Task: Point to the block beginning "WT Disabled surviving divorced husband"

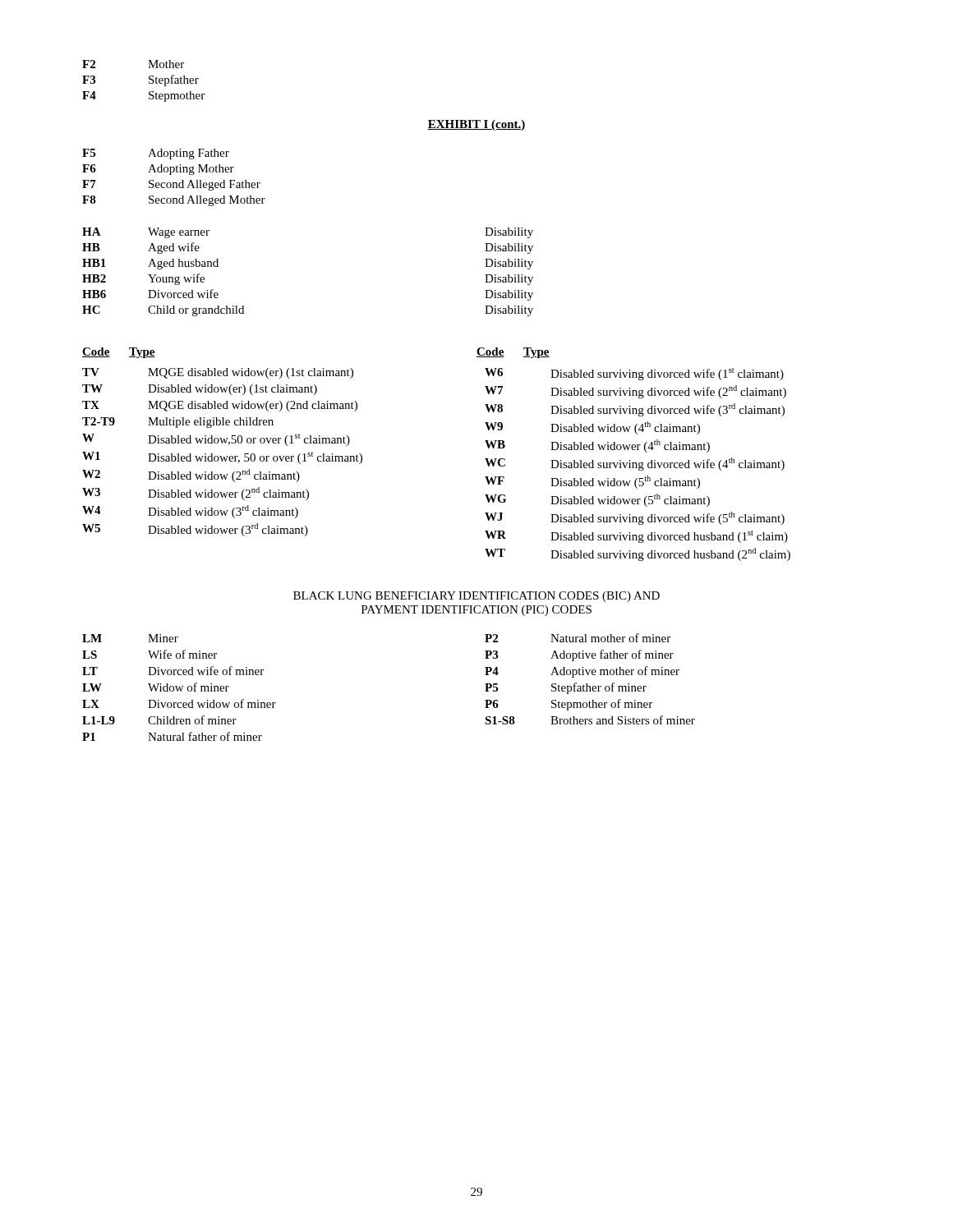Action: pyautogui.click(x=678, y=554)
